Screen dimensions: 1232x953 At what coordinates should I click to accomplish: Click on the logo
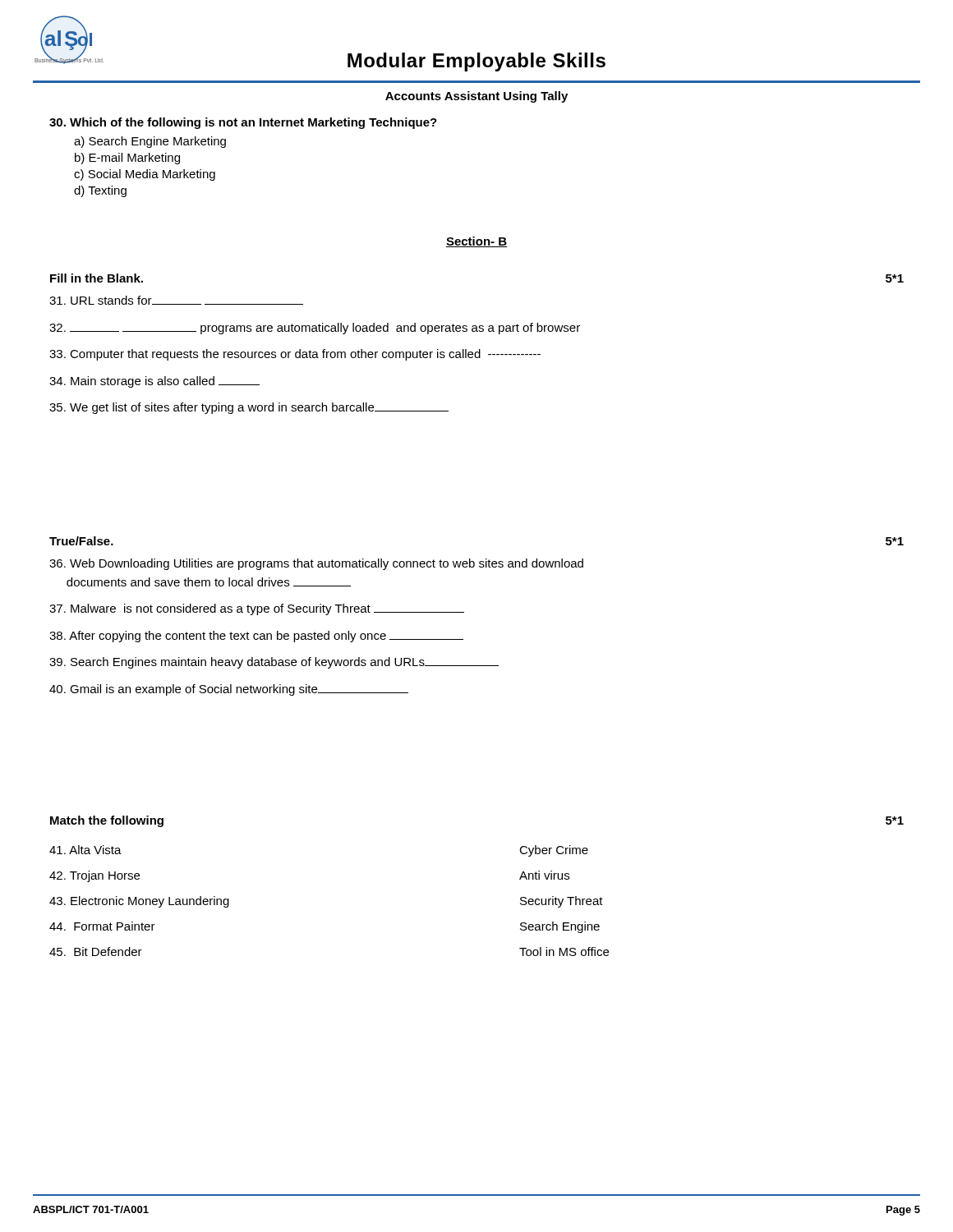click(x=78, y=48)
